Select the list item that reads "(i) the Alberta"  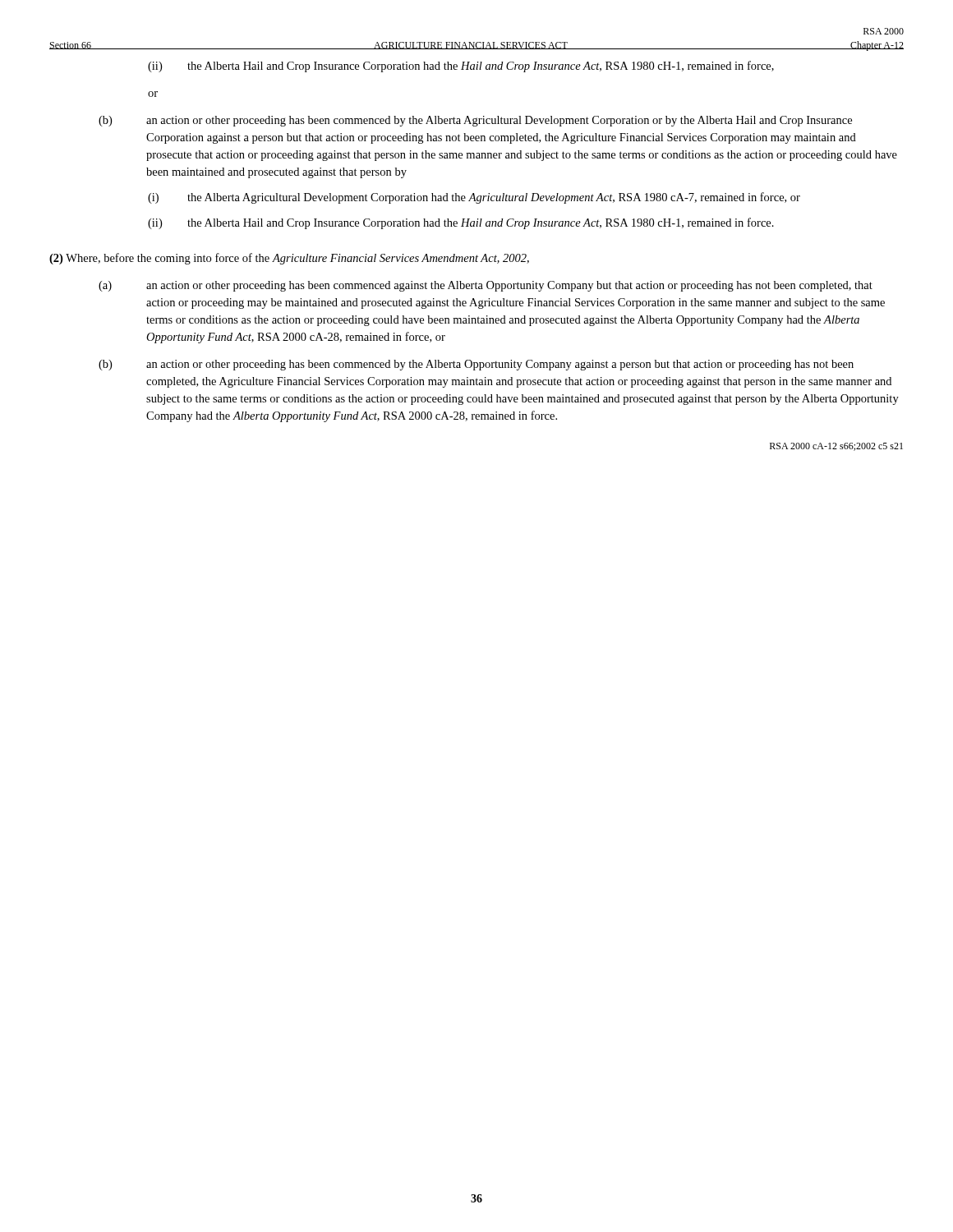tap(526, 198)
